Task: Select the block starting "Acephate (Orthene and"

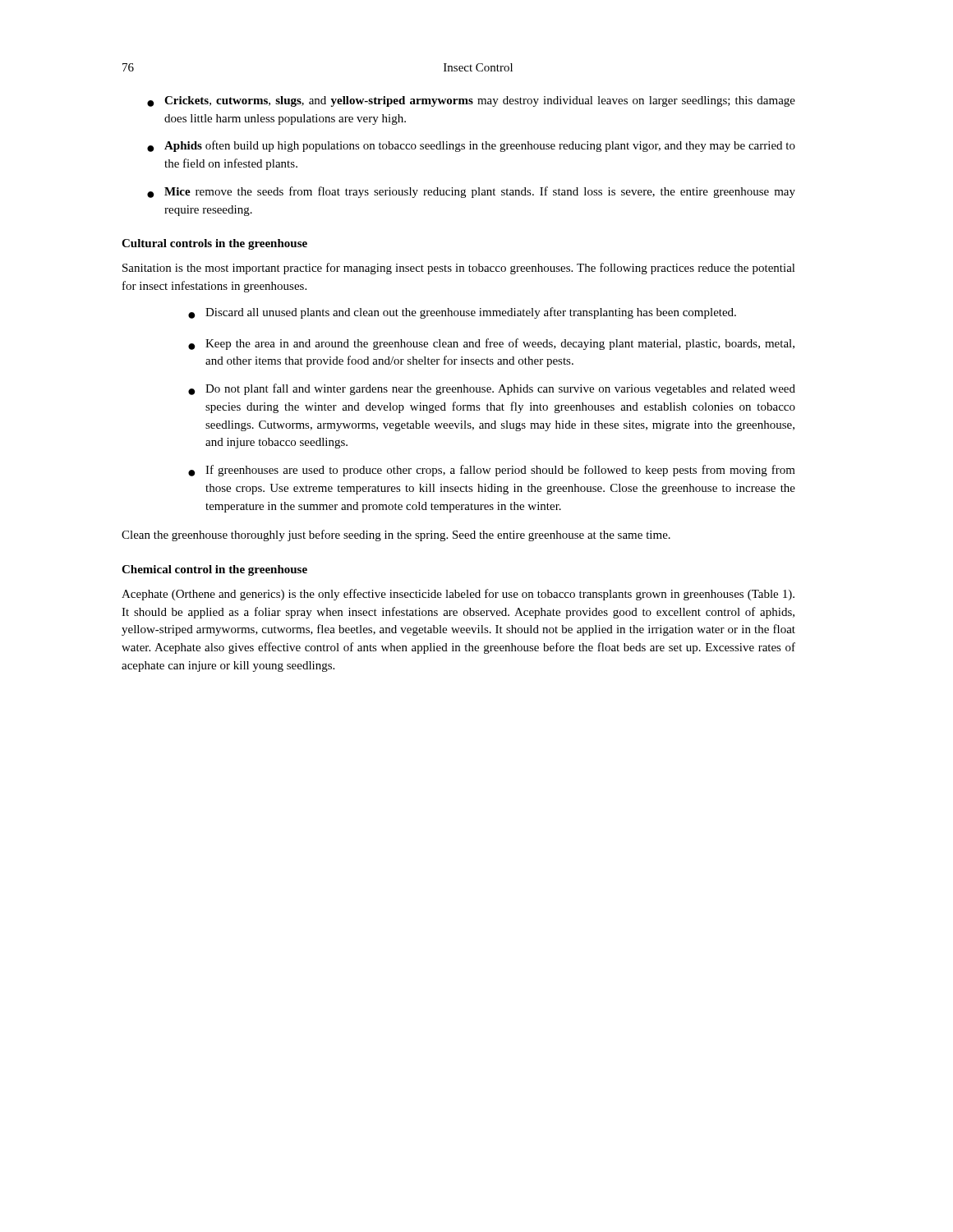Action: pos(458,629)
